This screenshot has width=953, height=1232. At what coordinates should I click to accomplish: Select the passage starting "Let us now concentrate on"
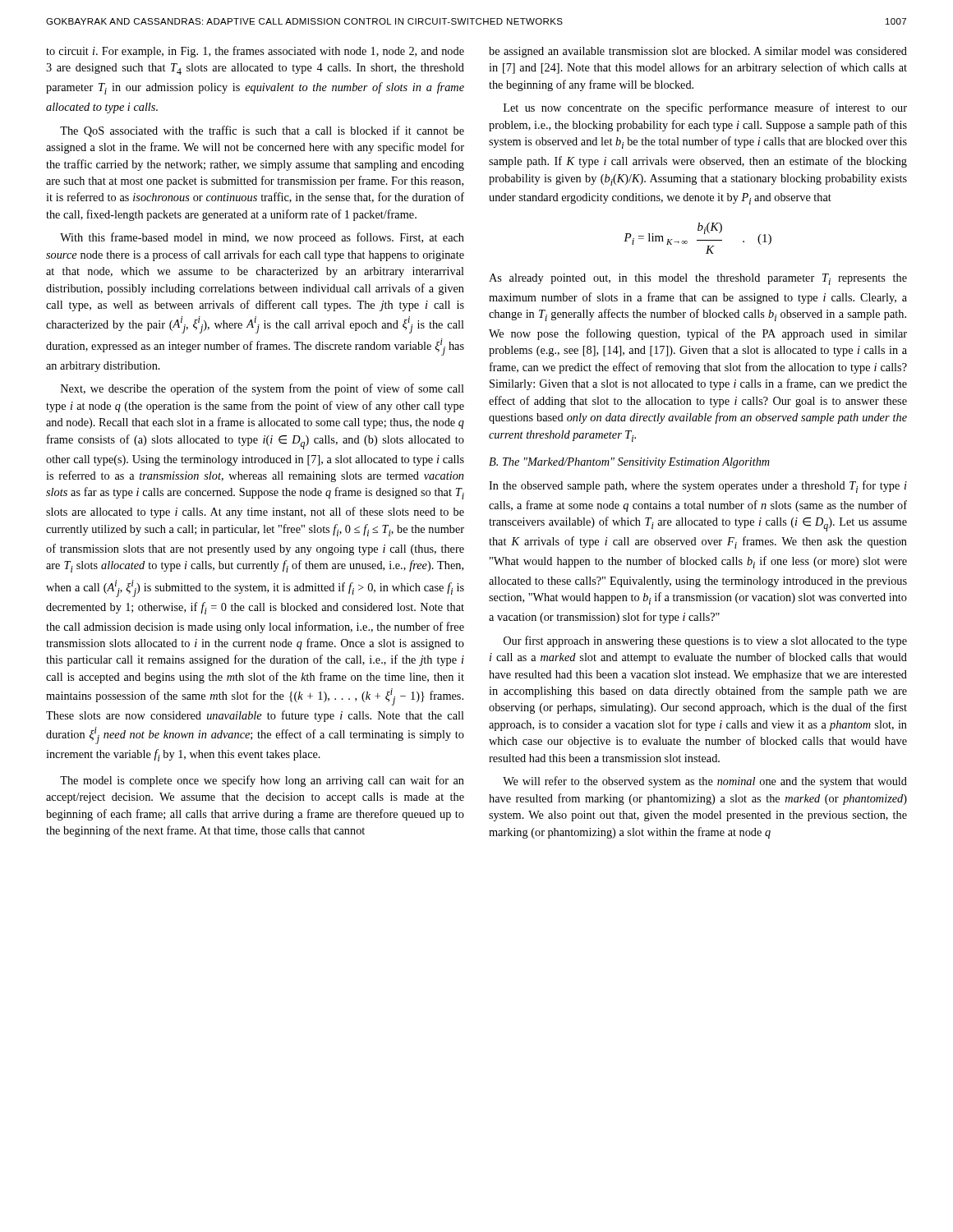[698, 154]
